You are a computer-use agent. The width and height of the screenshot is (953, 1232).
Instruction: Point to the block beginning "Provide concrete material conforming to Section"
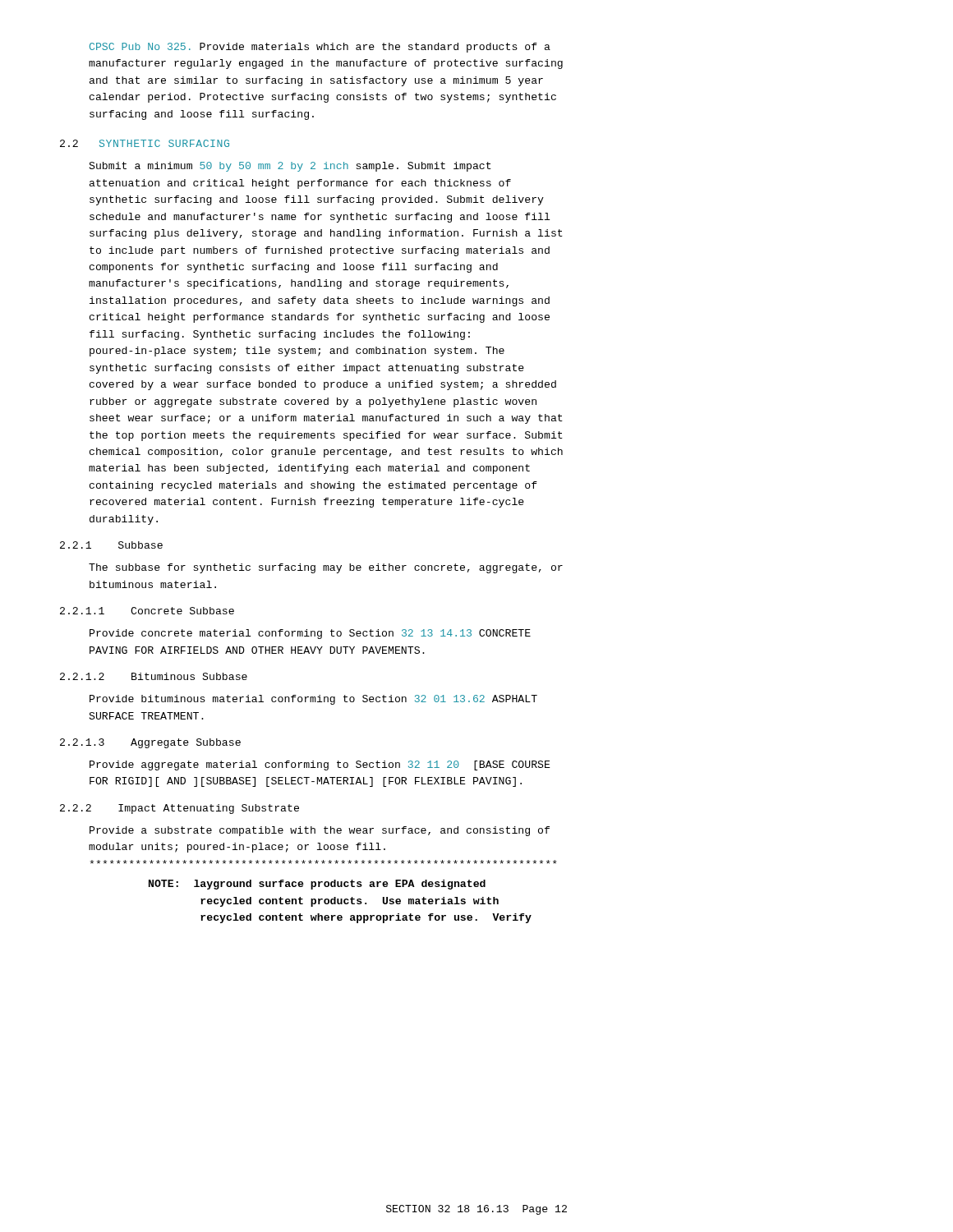(310, 642)
